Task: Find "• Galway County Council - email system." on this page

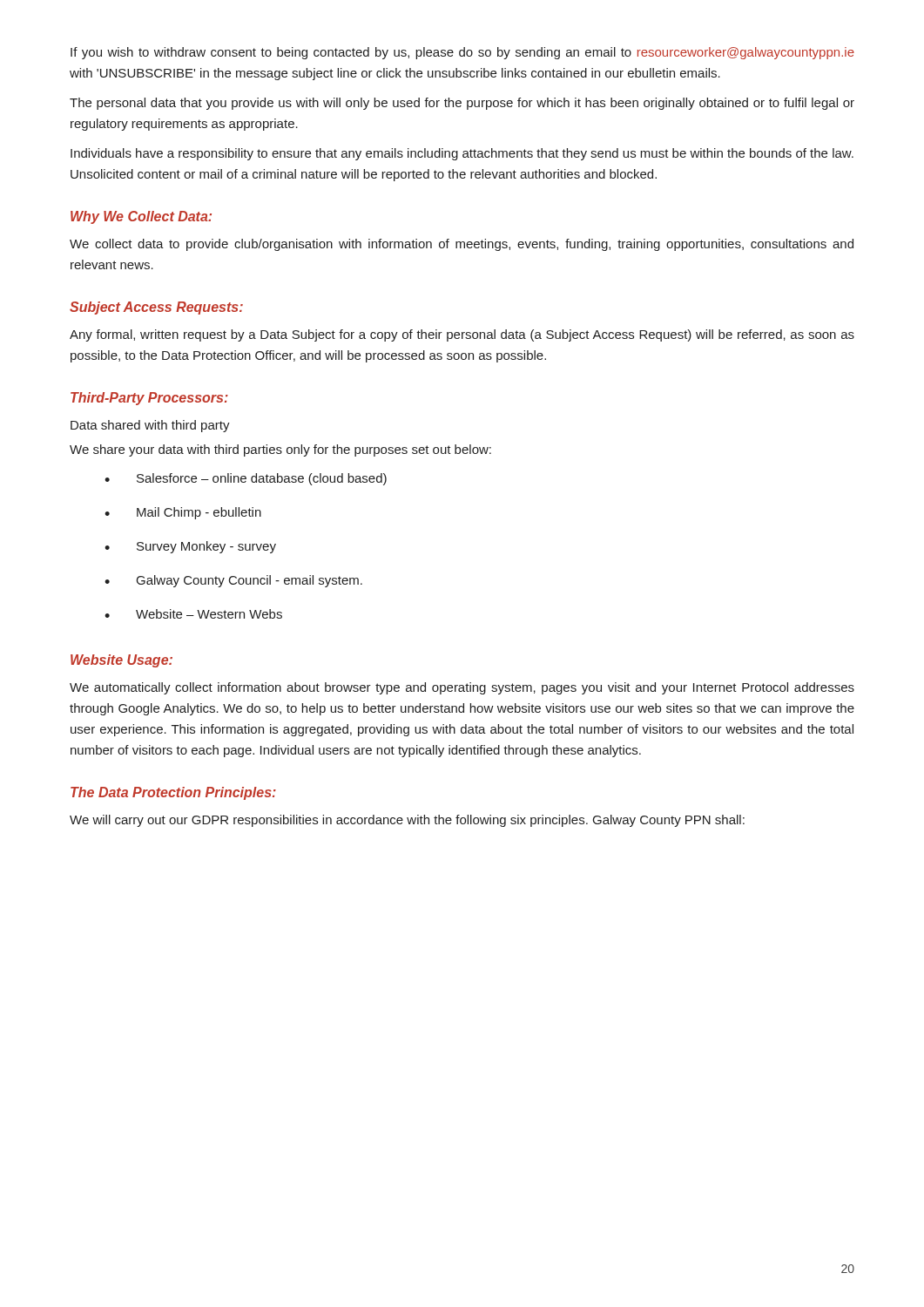Action: tap(233, 581)
